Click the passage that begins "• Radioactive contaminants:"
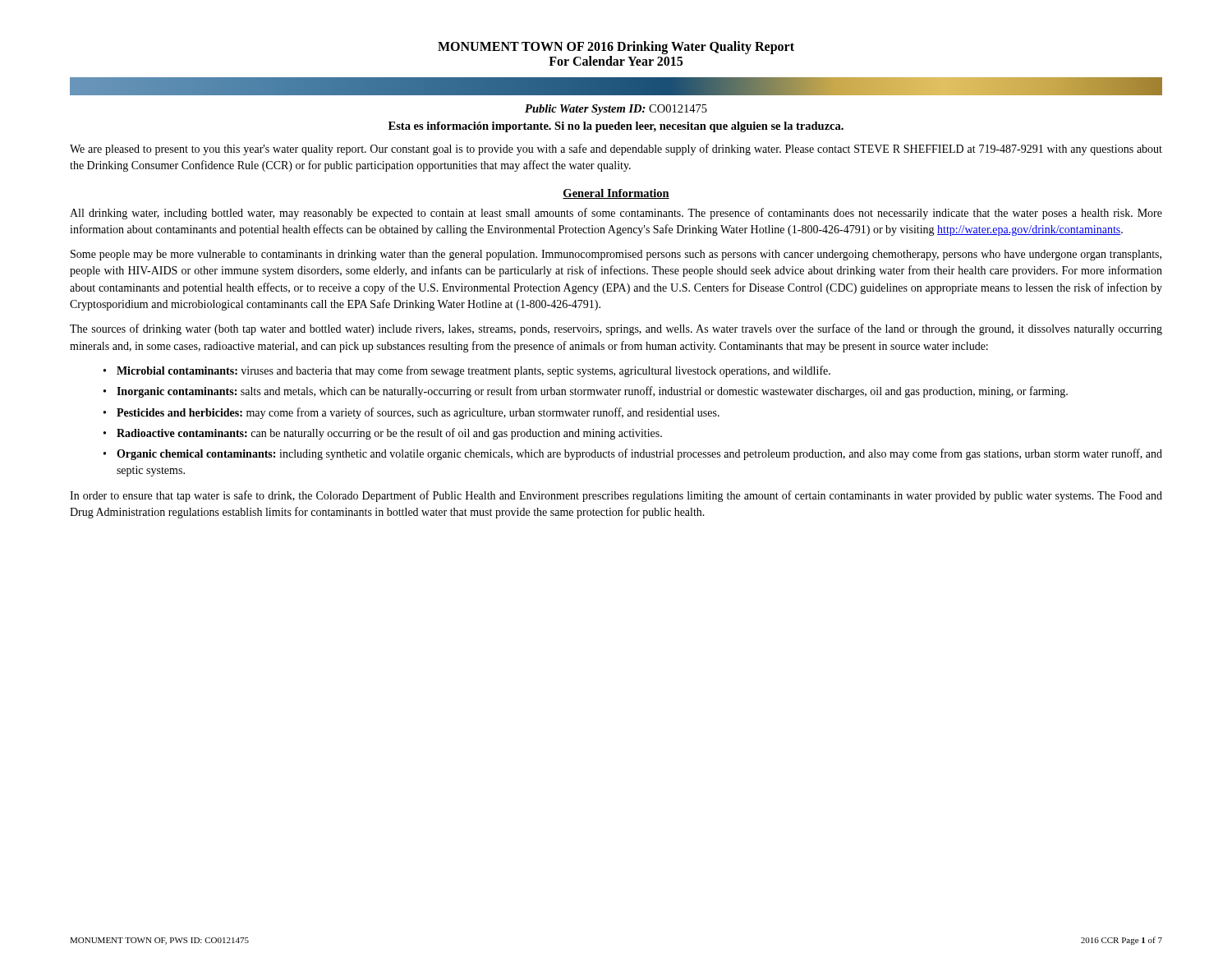The width and height of the screenshot is (1232, 953). coord(632,434)
